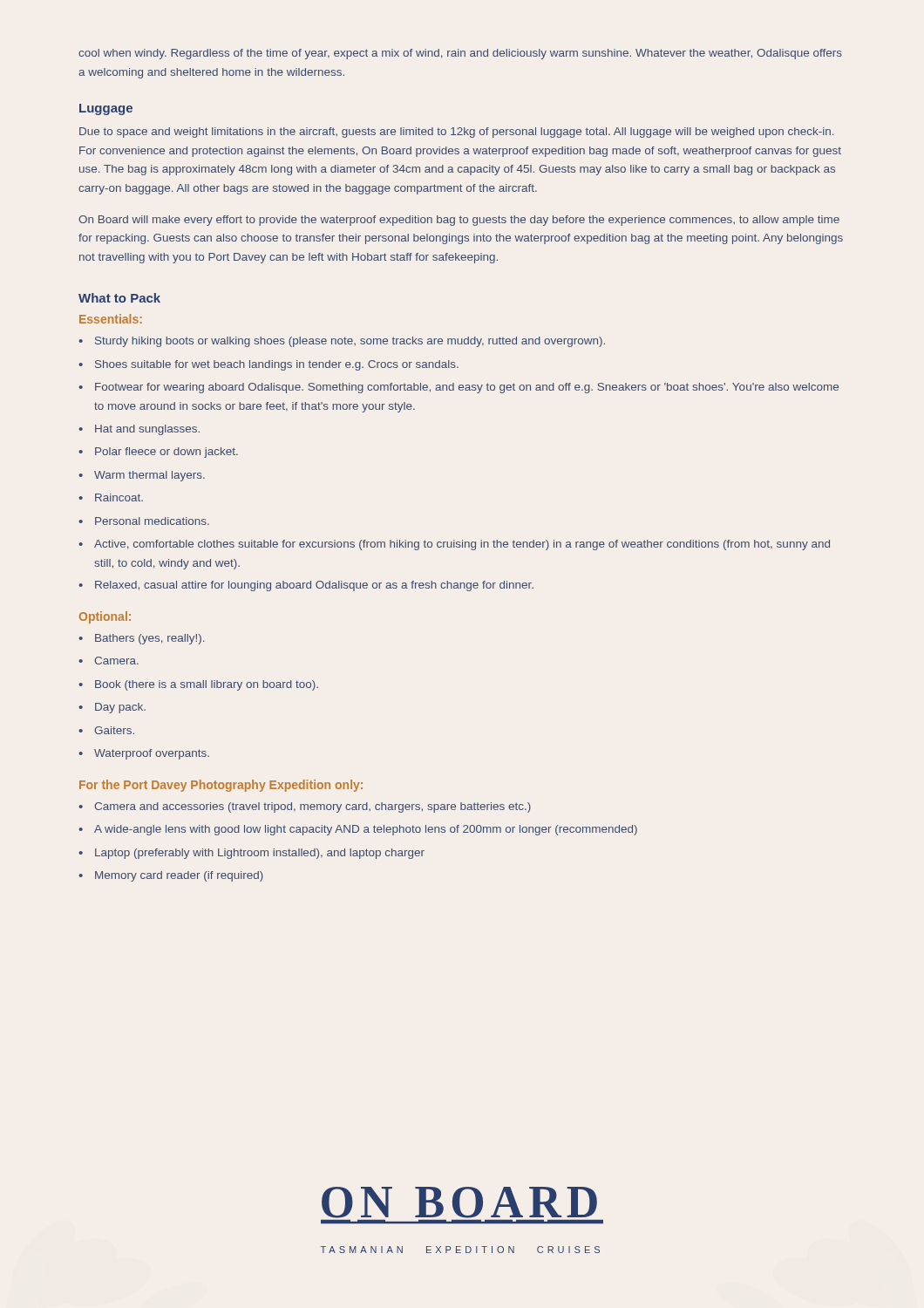The width and height of the screenshot is (924, 1308).
Task: Locate the list item that reads "Day pack."
Action: point(120,707)
